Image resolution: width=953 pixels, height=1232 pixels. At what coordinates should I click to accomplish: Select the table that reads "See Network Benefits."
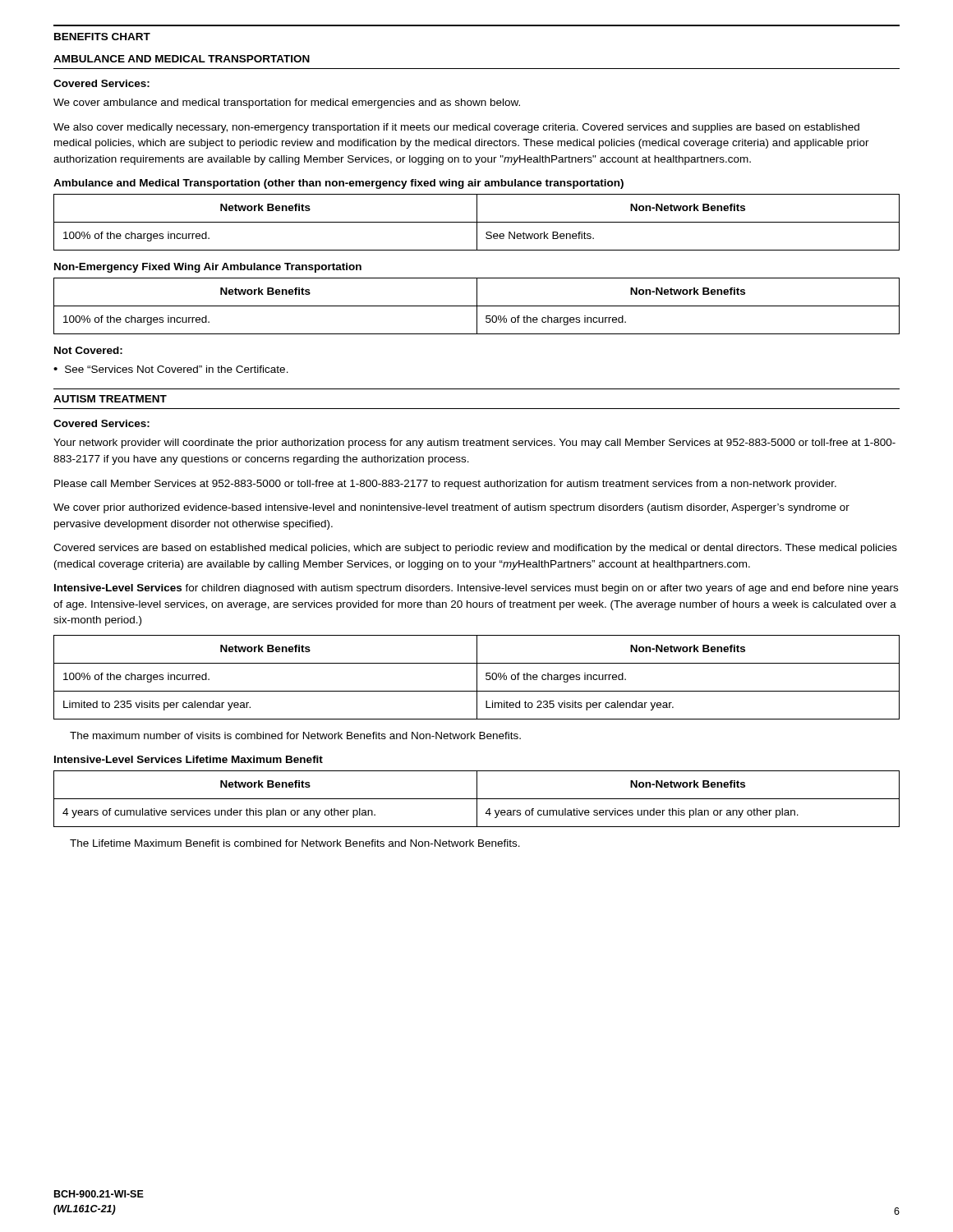[476, 222]
